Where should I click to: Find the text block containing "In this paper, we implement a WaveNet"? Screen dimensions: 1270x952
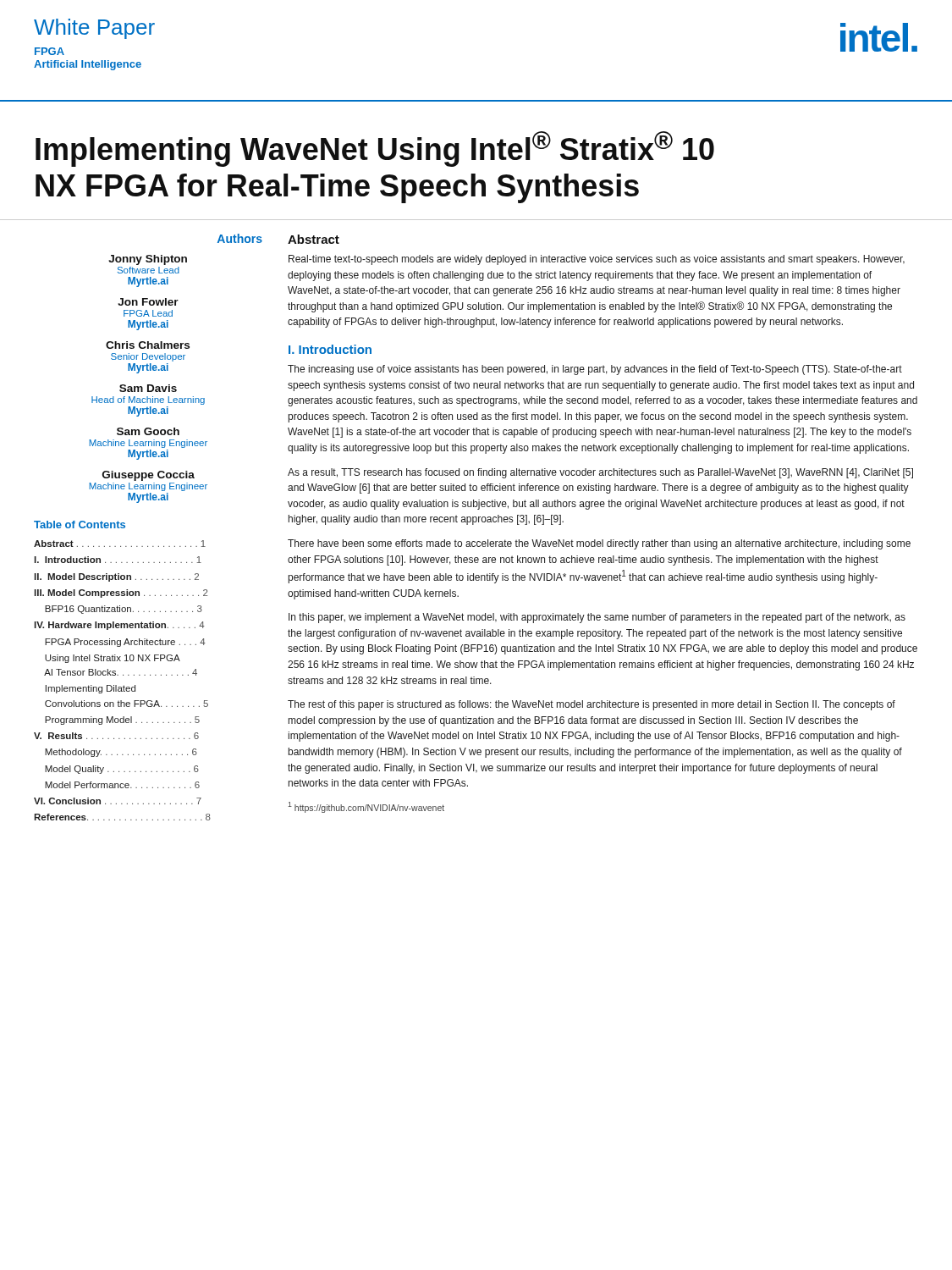click(603, 649)
